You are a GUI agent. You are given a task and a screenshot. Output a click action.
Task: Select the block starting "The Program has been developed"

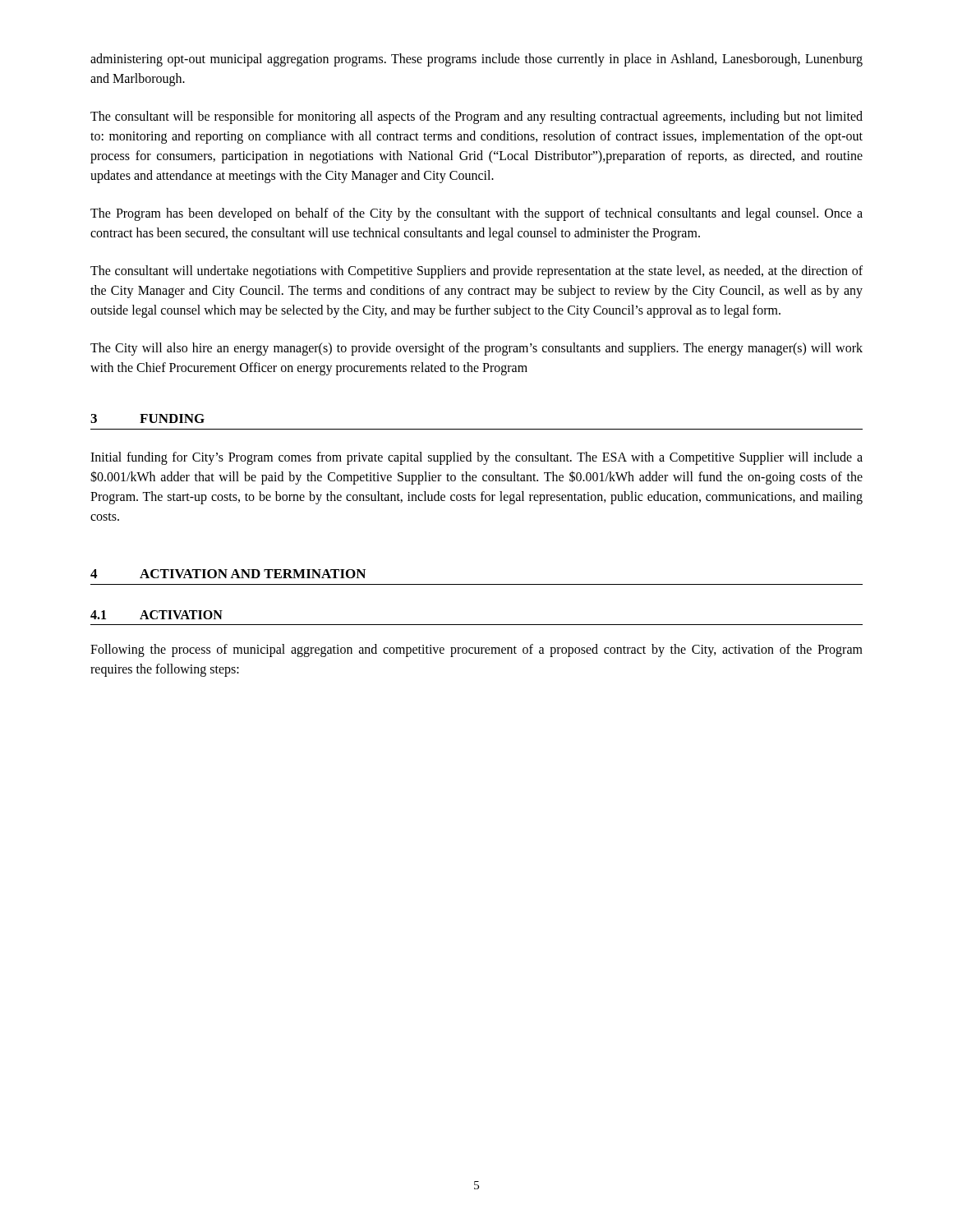point(476,223)
